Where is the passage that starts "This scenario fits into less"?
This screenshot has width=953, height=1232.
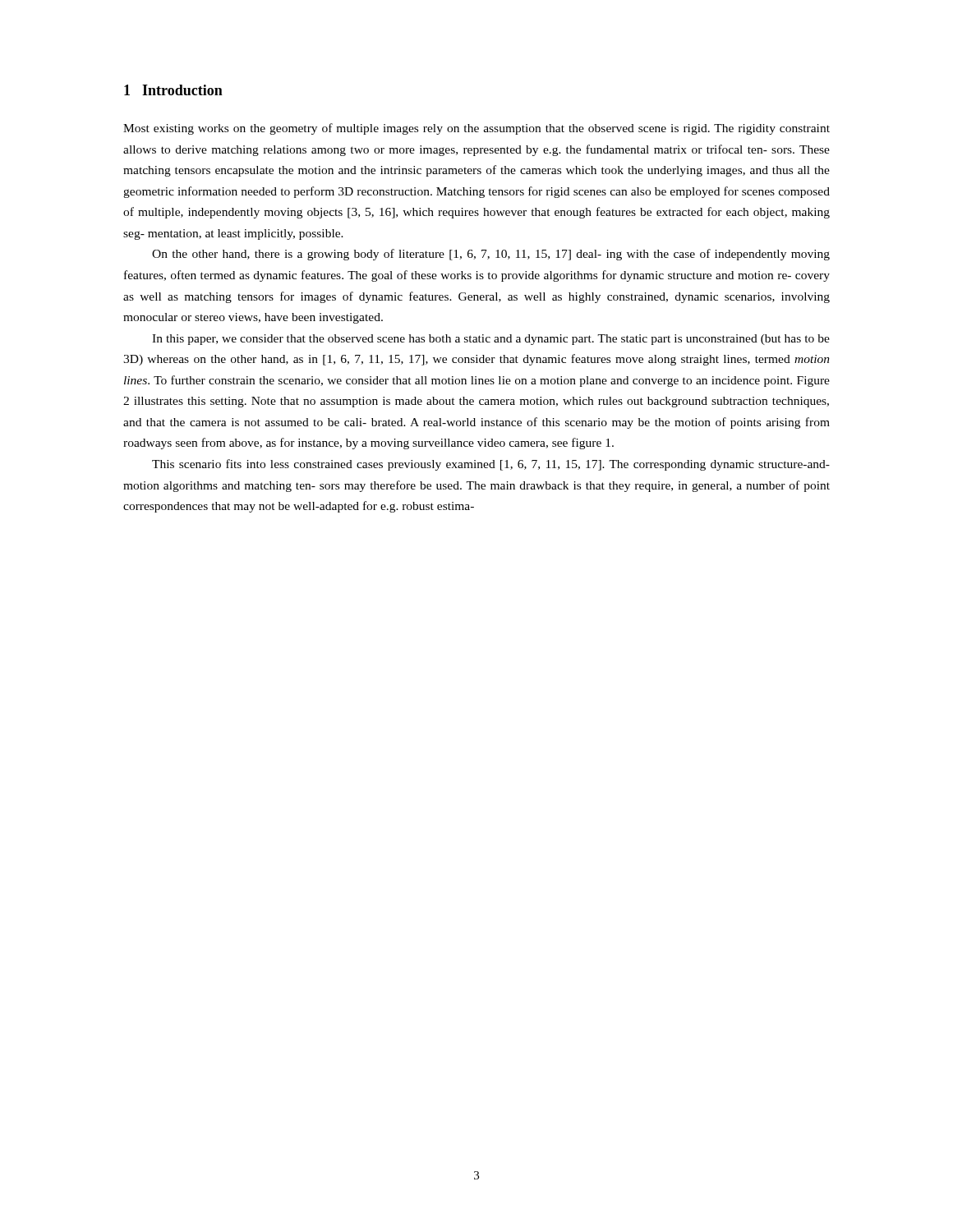click(476, 485)
